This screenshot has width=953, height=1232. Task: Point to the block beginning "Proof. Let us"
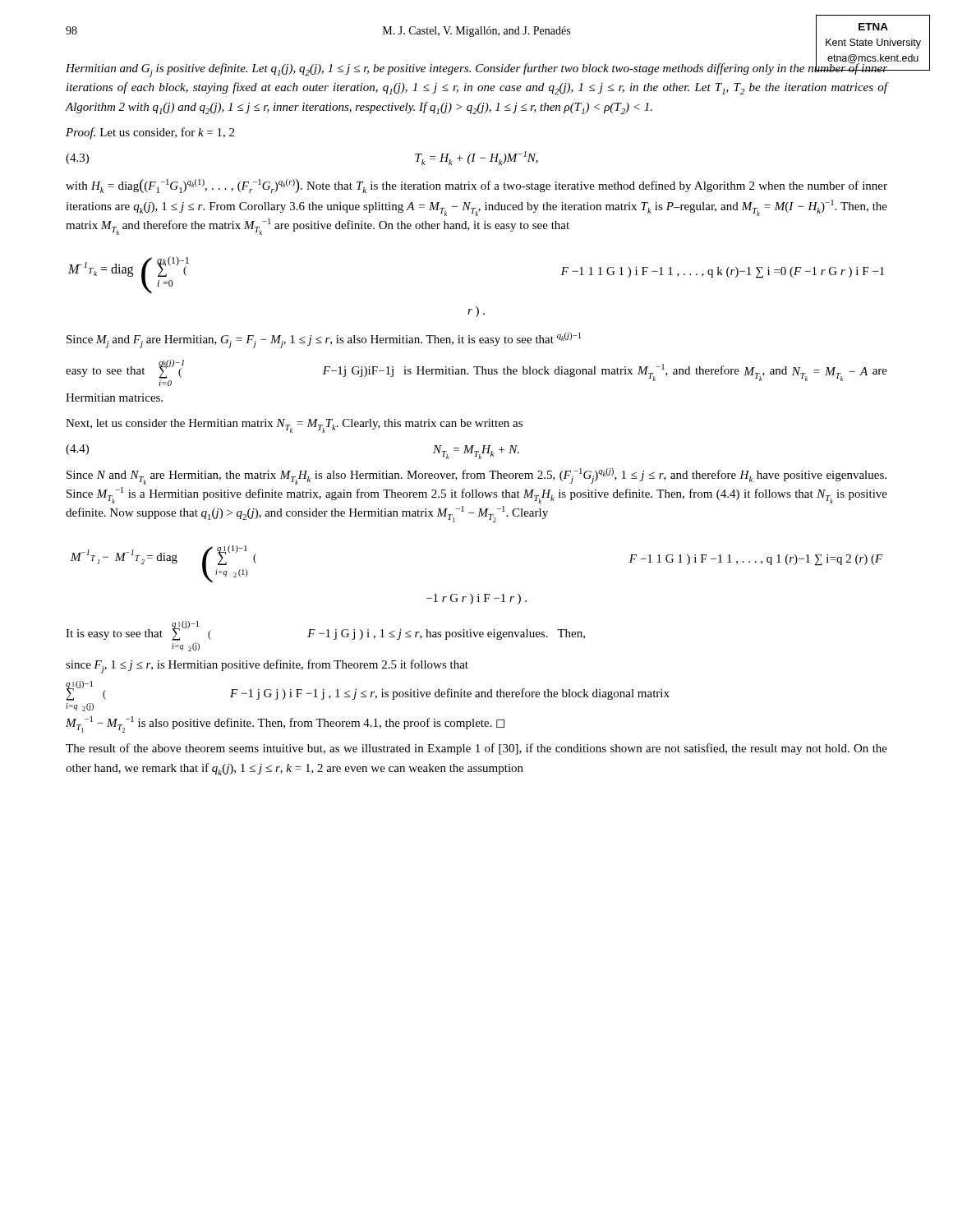click(x=150, y=132)
